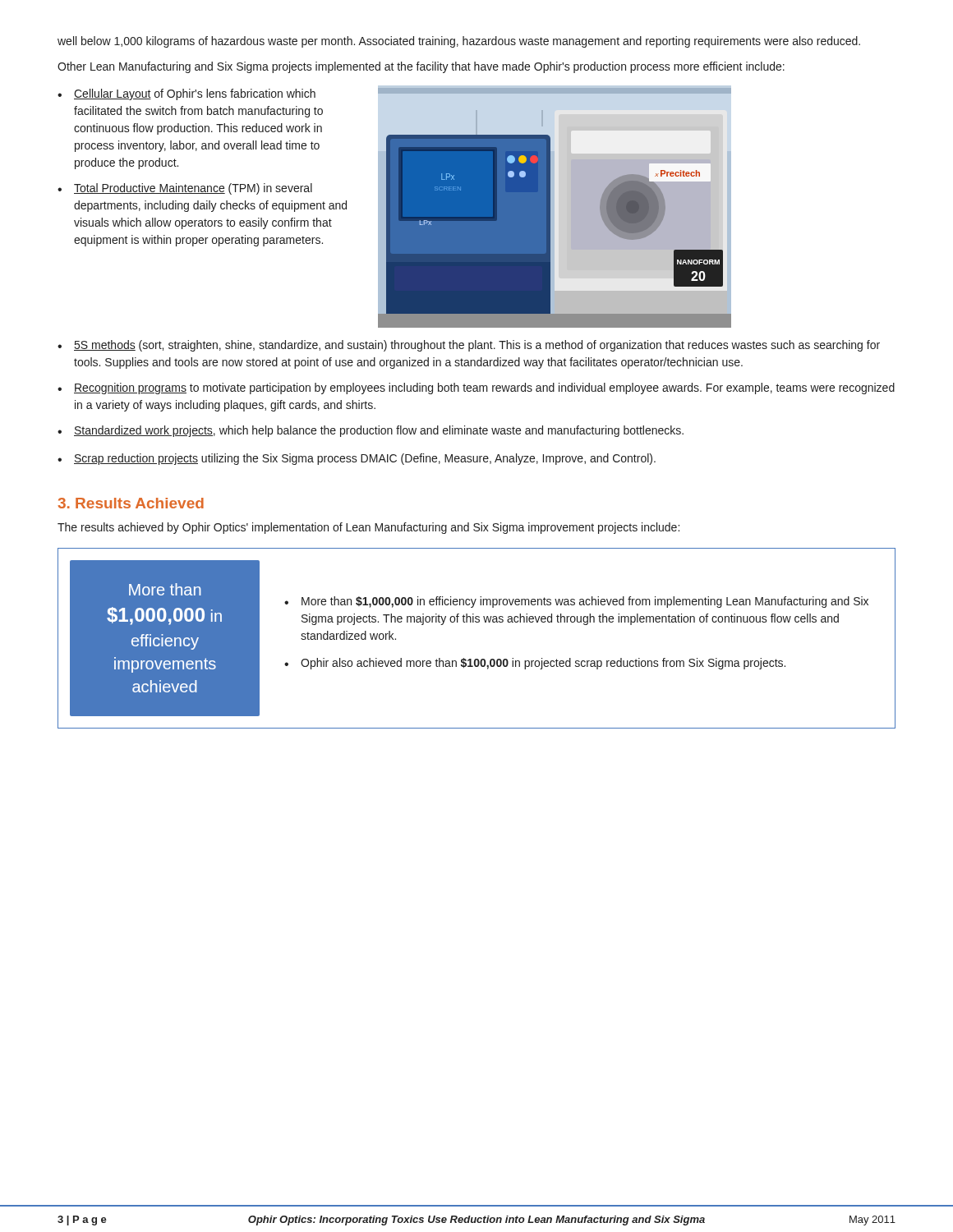
Task: Select the block starting "The results achieved by Ophir Optics' implementation"
Action: coord(369,527)
